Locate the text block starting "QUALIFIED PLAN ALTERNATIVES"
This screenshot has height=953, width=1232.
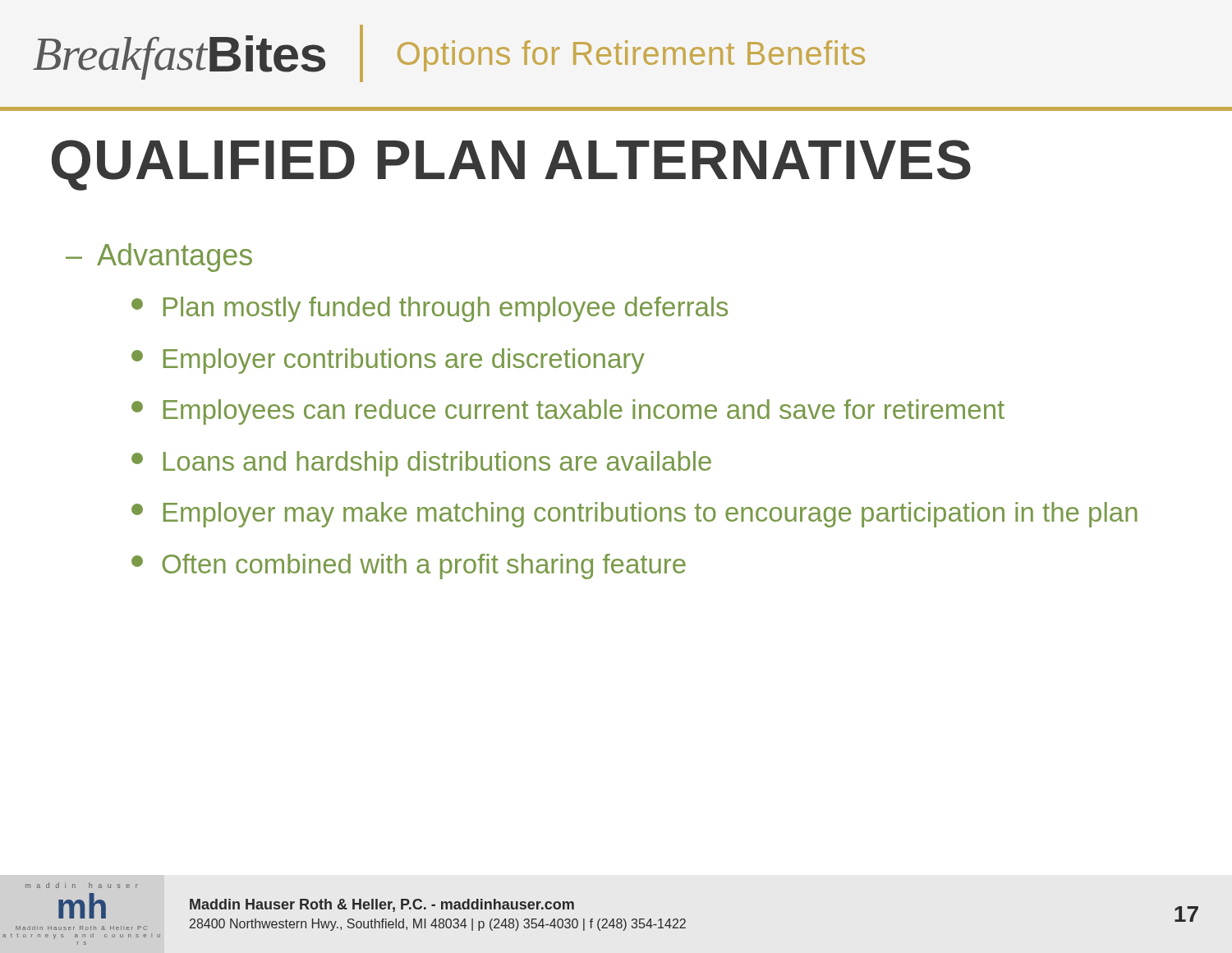[x=616, y=159]
